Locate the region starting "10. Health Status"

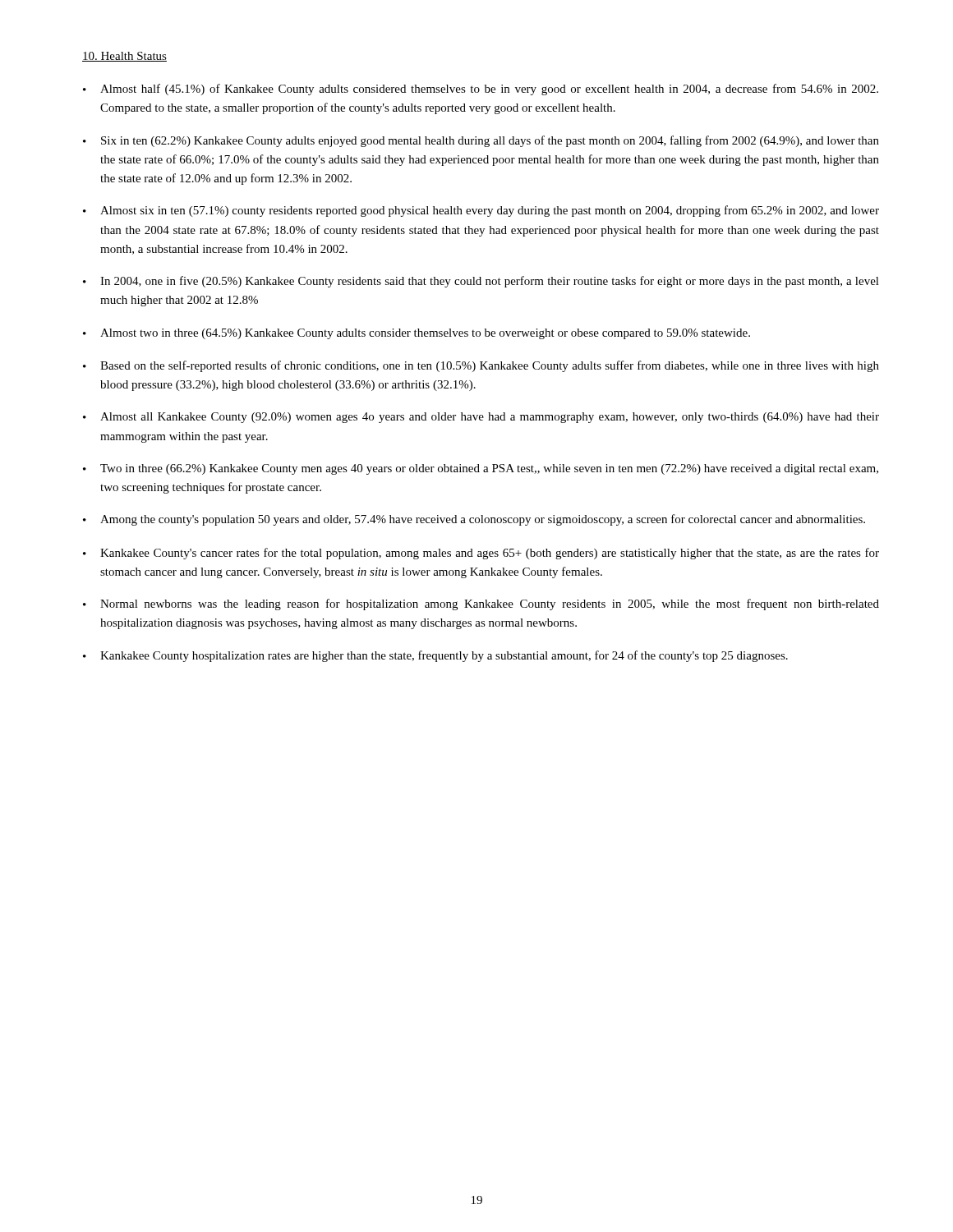124,56
